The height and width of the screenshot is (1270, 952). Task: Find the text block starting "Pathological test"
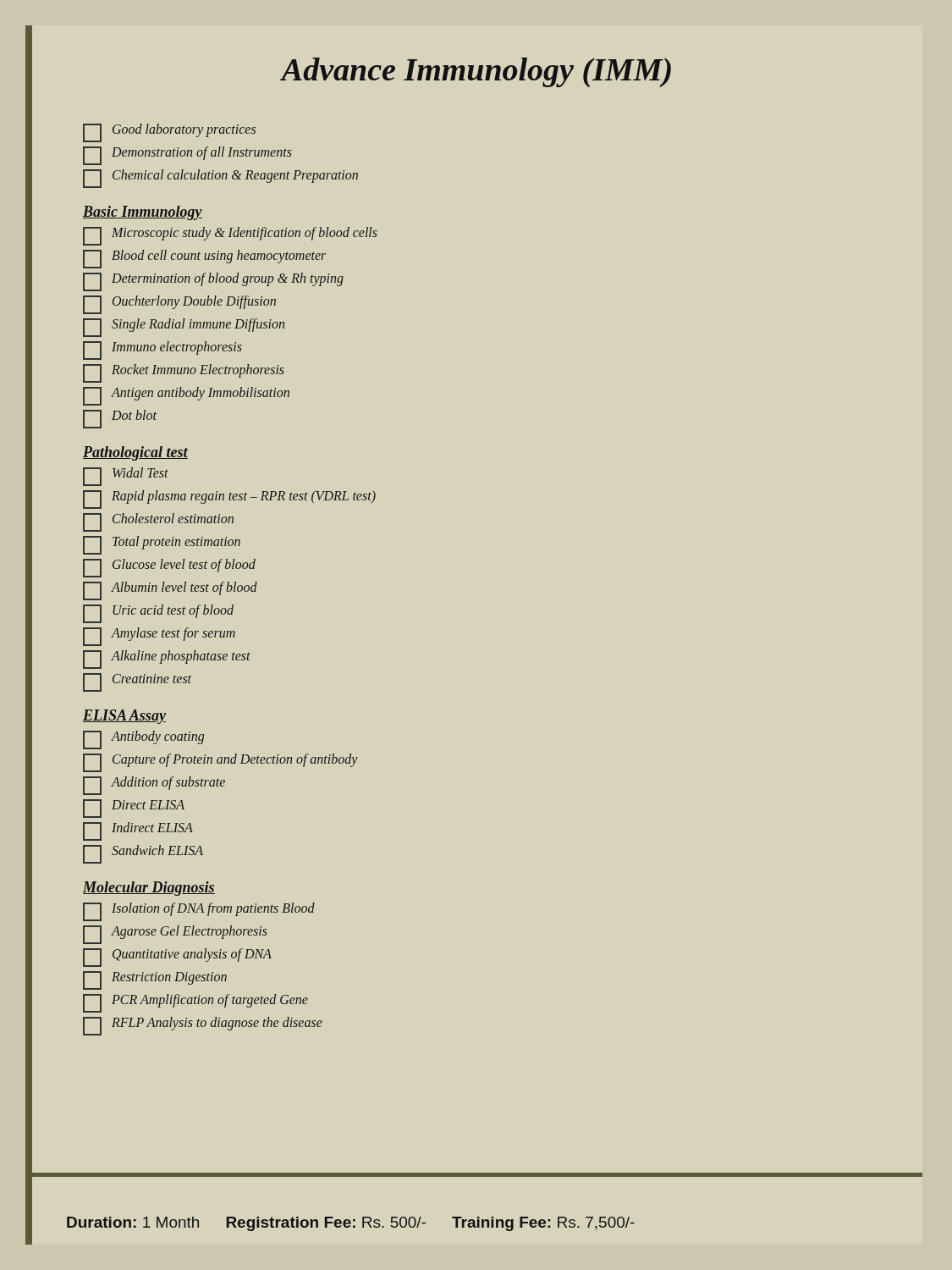(x=135, y=452)
